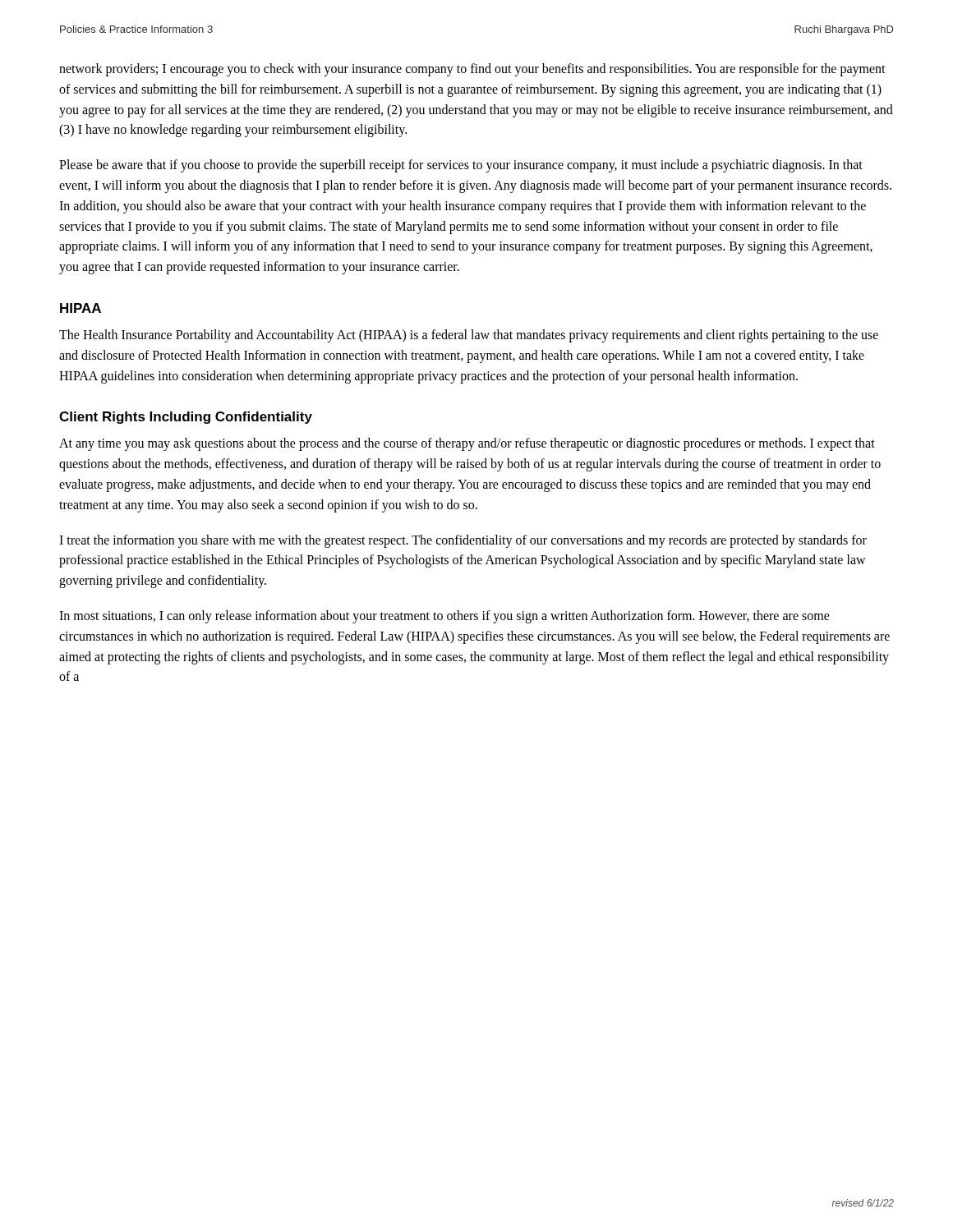The width and height of the screenshot is (953, 1232).
Task: Point to the section header beginning "Client Rights Including"
Action: tap(186, 417)
